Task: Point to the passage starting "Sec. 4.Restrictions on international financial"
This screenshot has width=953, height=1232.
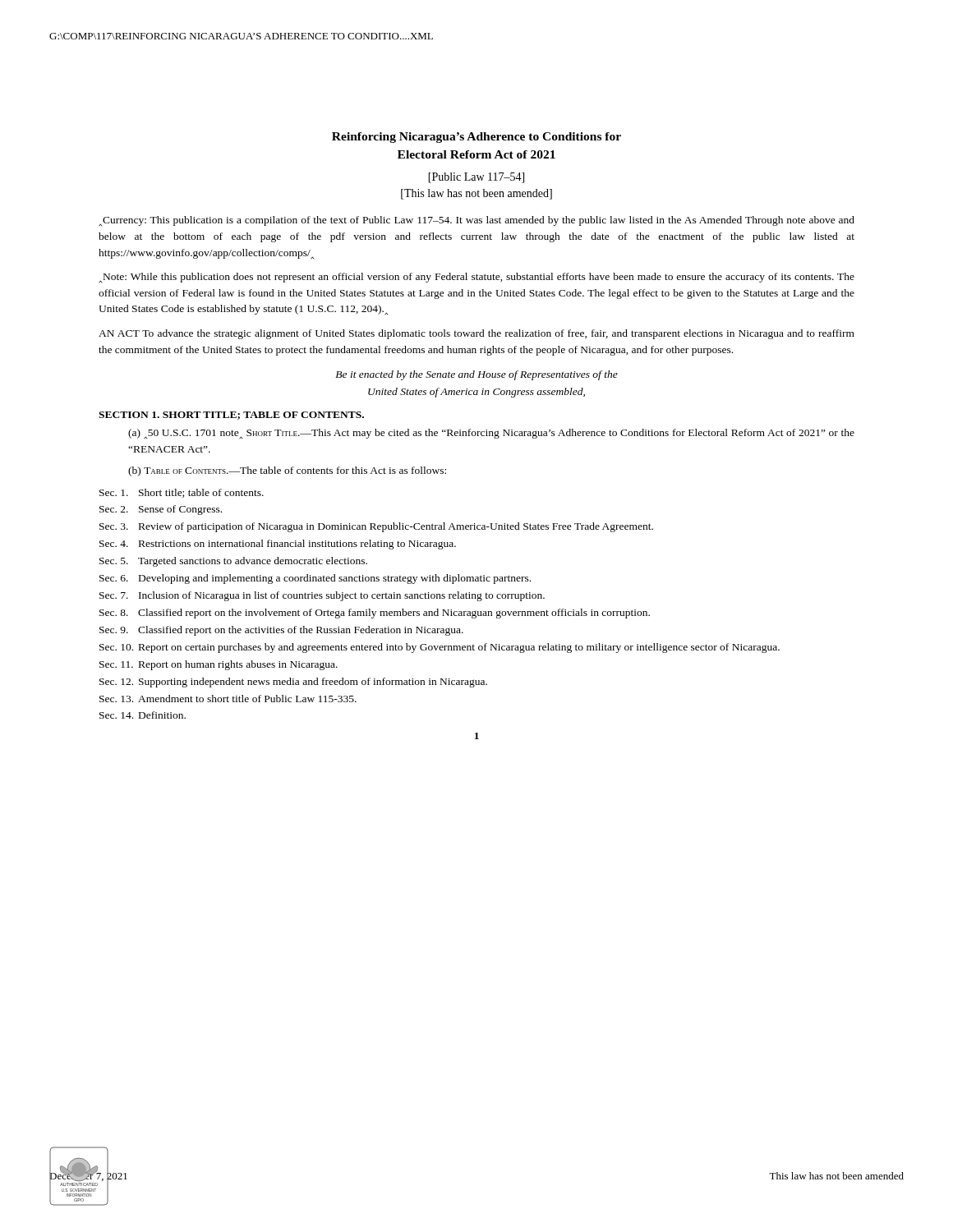Action: click(x=278, y=545)
